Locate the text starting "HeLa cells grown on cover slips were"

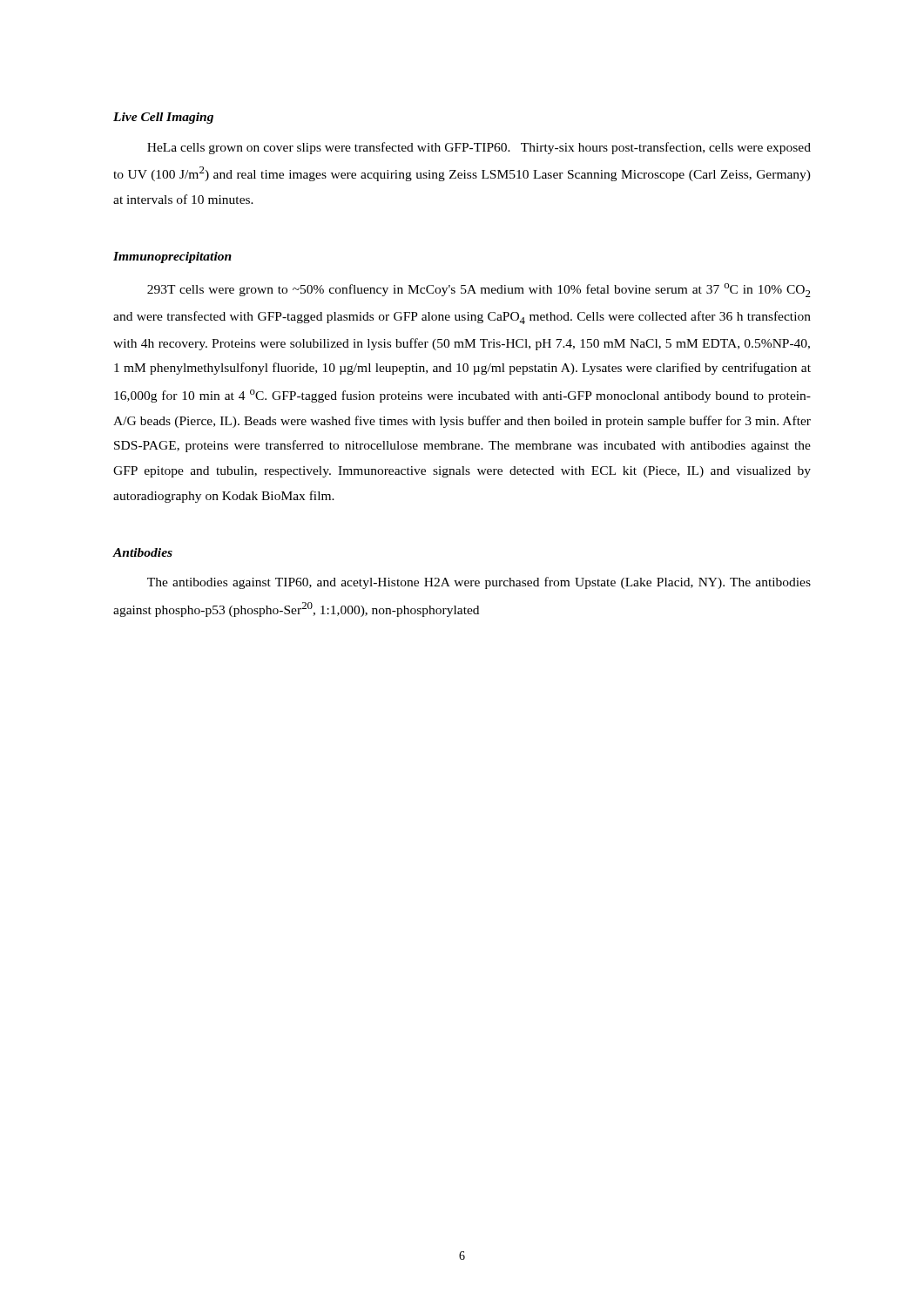[x=462, y=173]
